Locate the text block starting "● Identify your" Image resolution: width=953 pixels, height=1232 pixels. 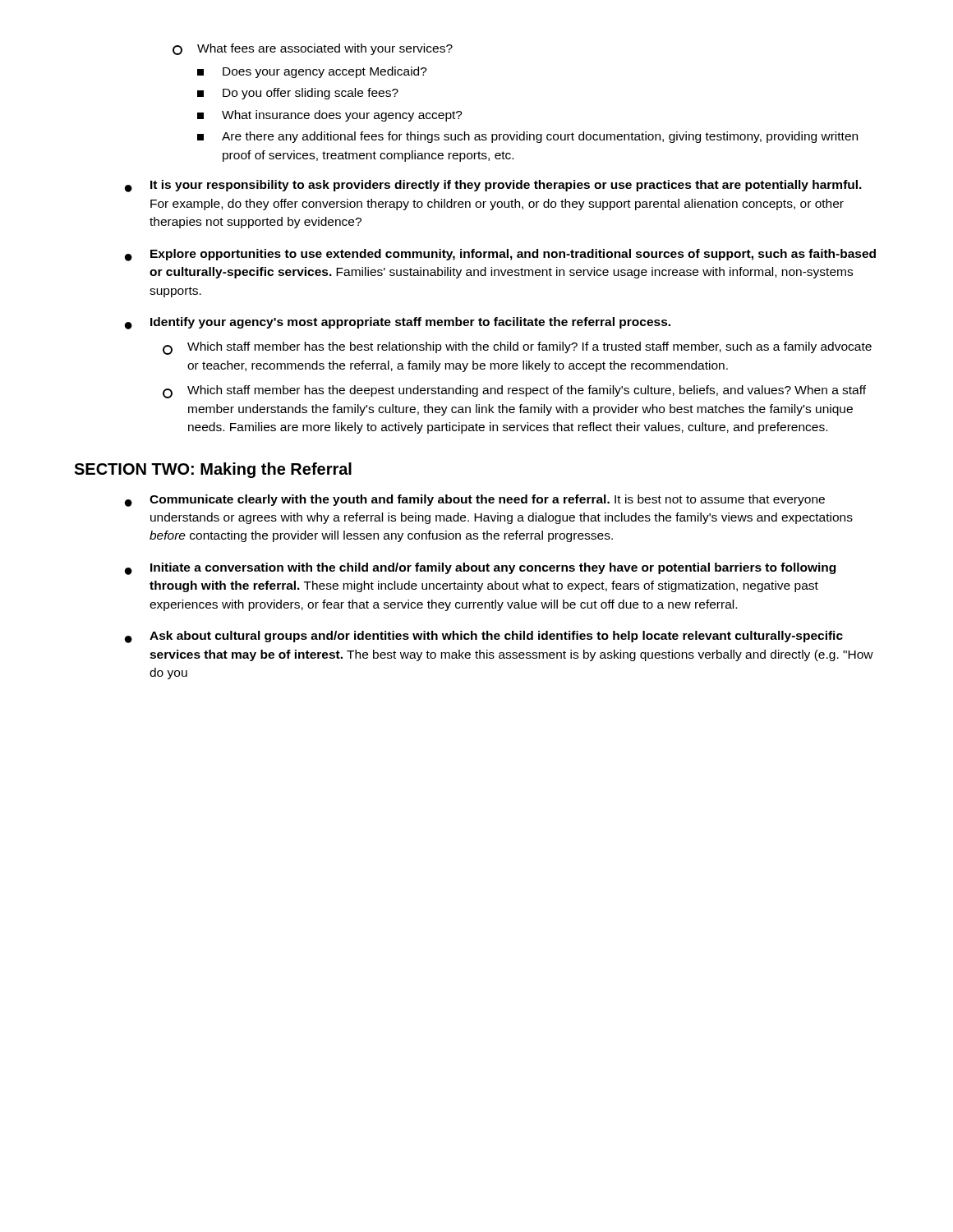[397, 324]
